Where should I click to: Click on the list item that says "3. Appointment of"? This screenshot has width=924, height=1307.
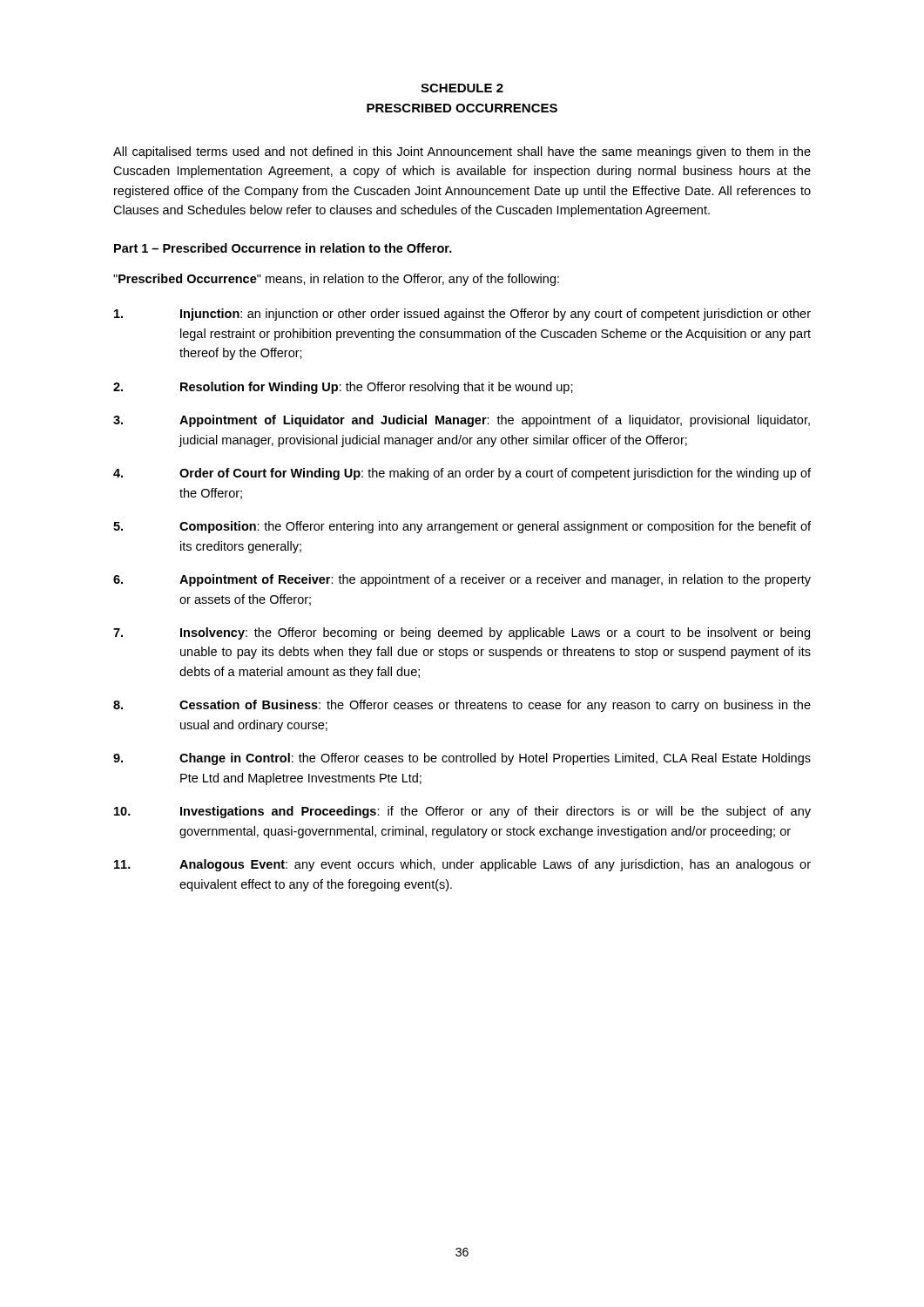click(x=462, y=430)
